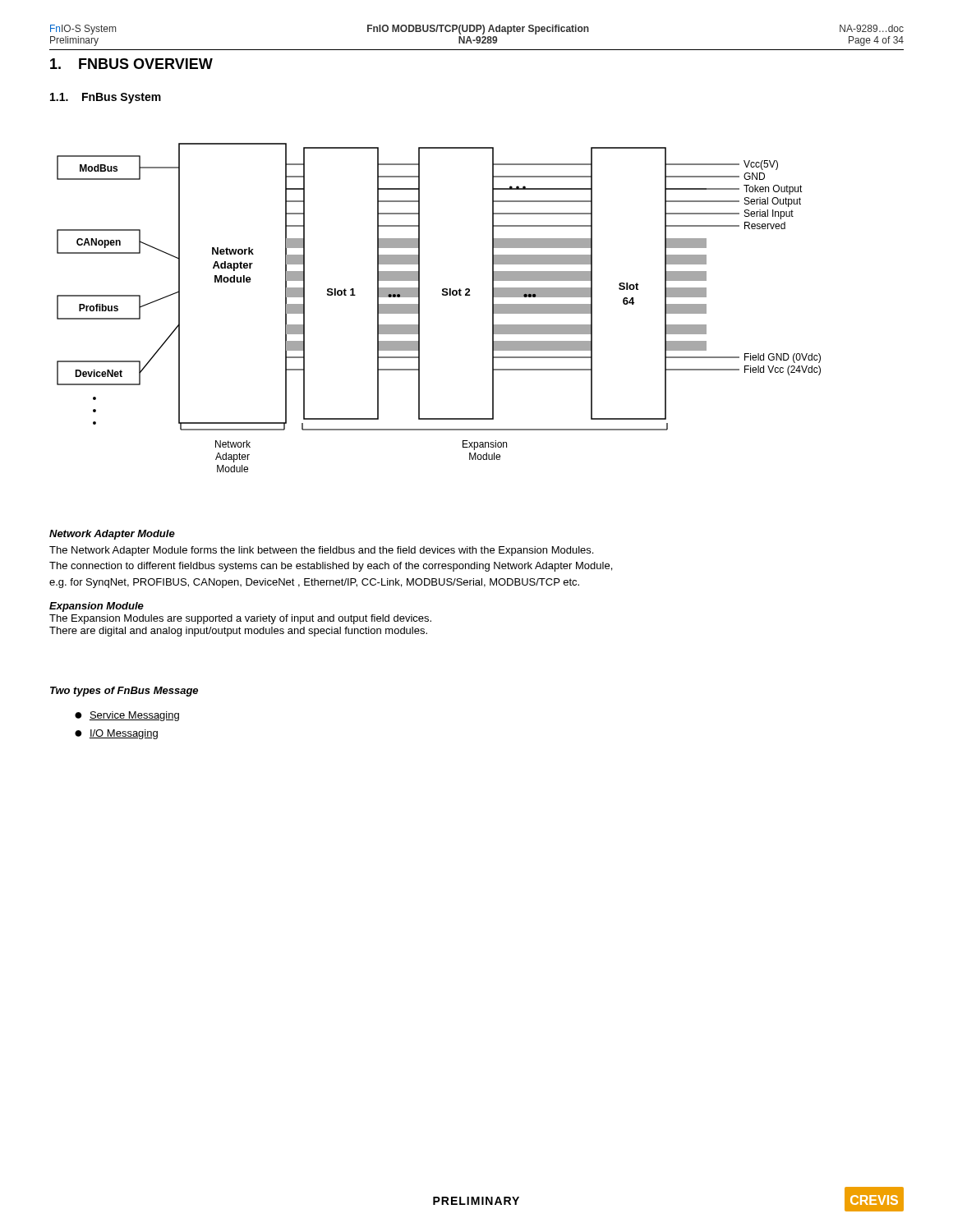953x1232 pixels.
Task: Find the engineering diagram
Action: tap(476, 308)
